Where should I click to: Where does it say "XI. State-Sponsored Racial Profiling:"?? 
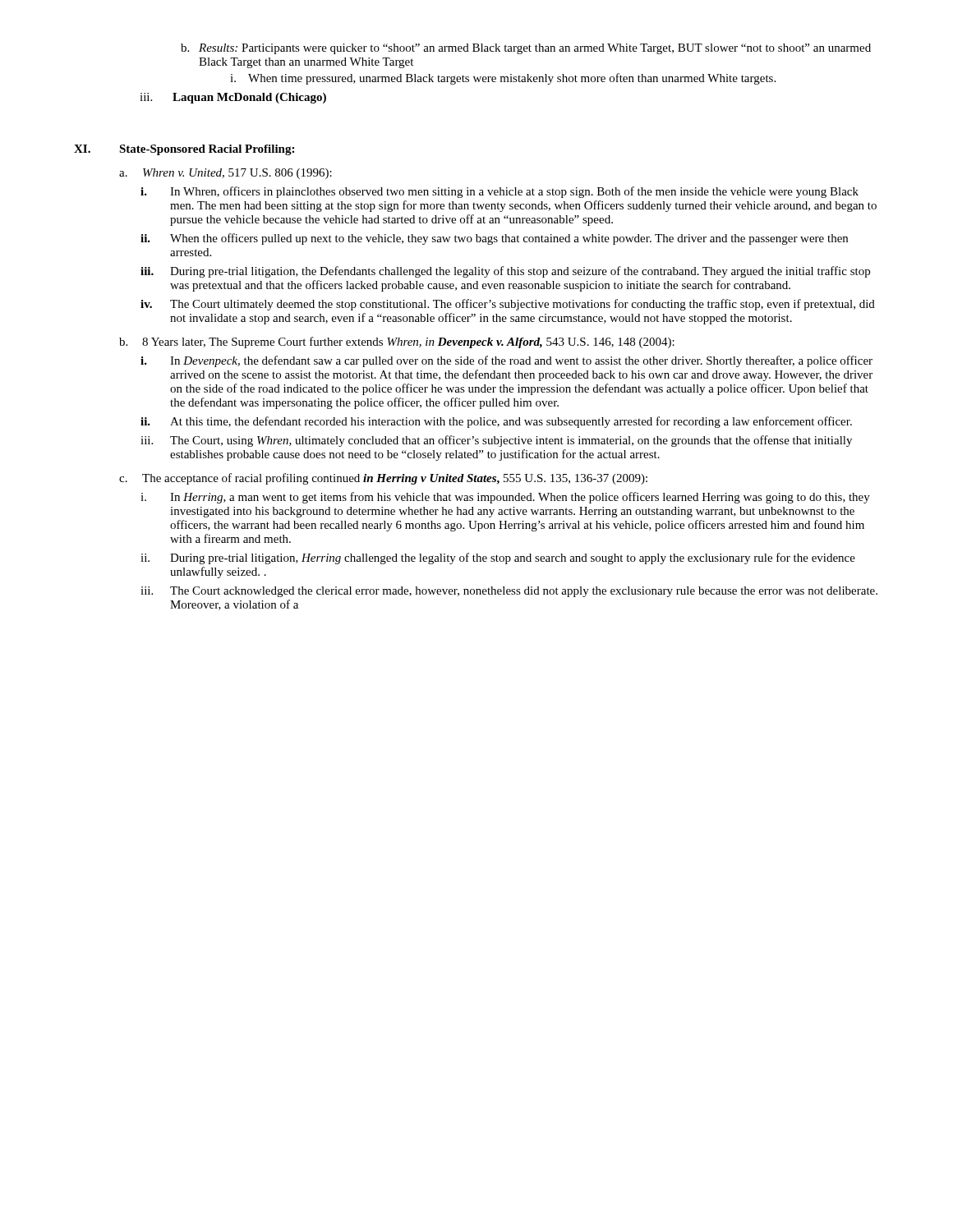click(x=185, y=149)
